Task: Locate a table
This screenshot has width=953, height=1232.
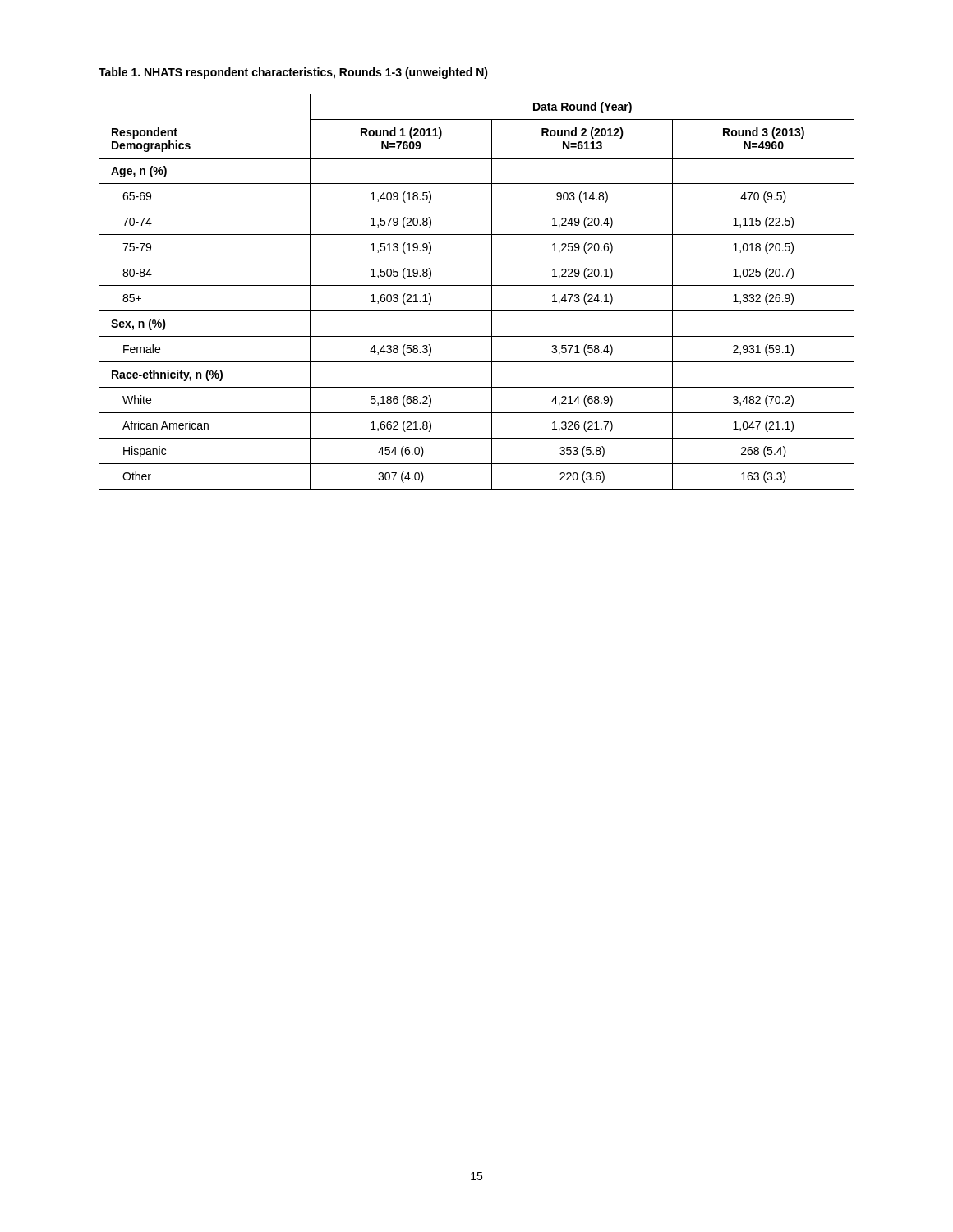Action: point(476,292)
